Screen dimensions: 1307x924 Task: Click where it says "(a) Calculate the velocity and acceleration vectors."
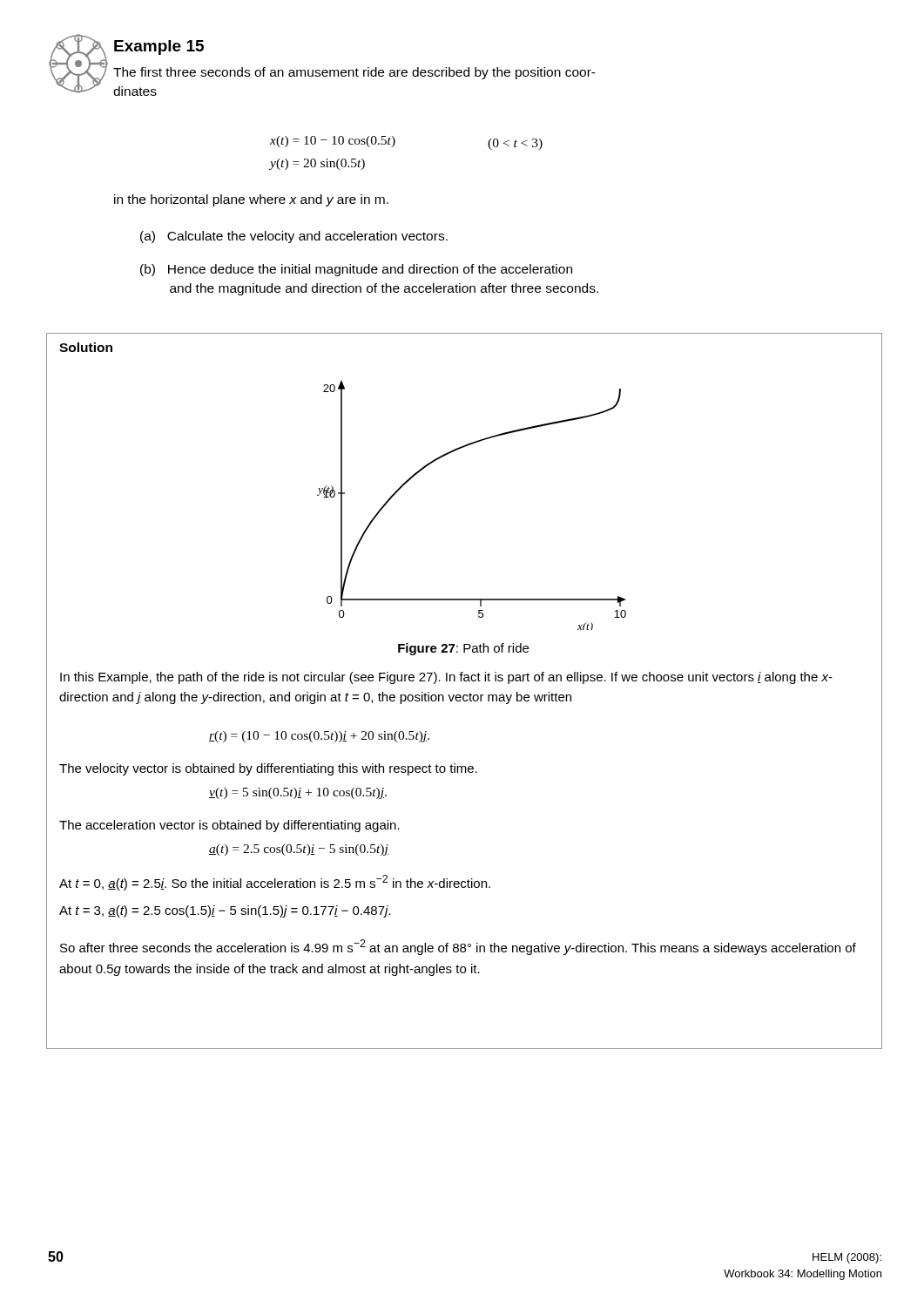(294, 236)
